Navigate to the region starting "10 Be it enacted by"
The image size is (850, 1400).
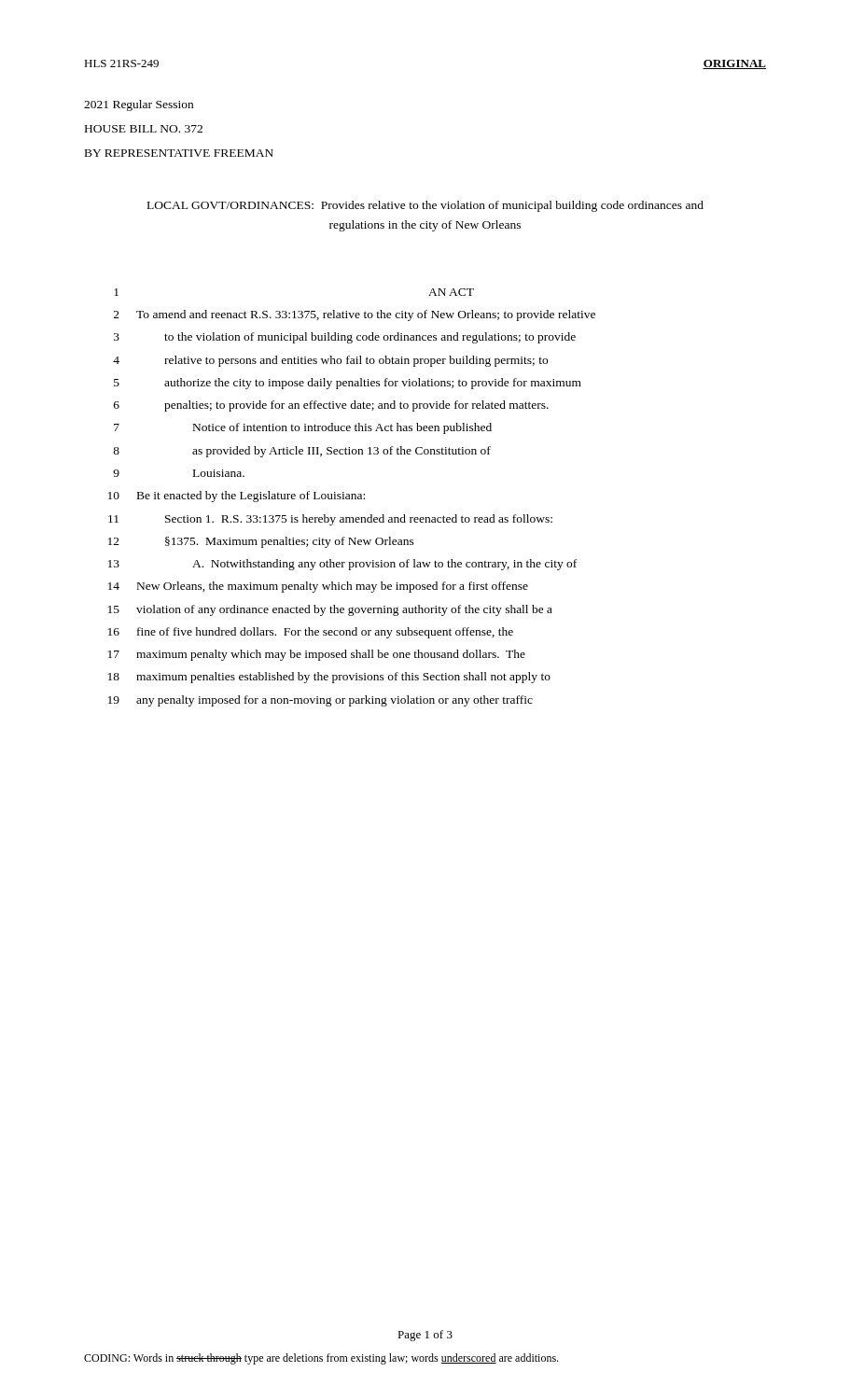coord(237,497)
